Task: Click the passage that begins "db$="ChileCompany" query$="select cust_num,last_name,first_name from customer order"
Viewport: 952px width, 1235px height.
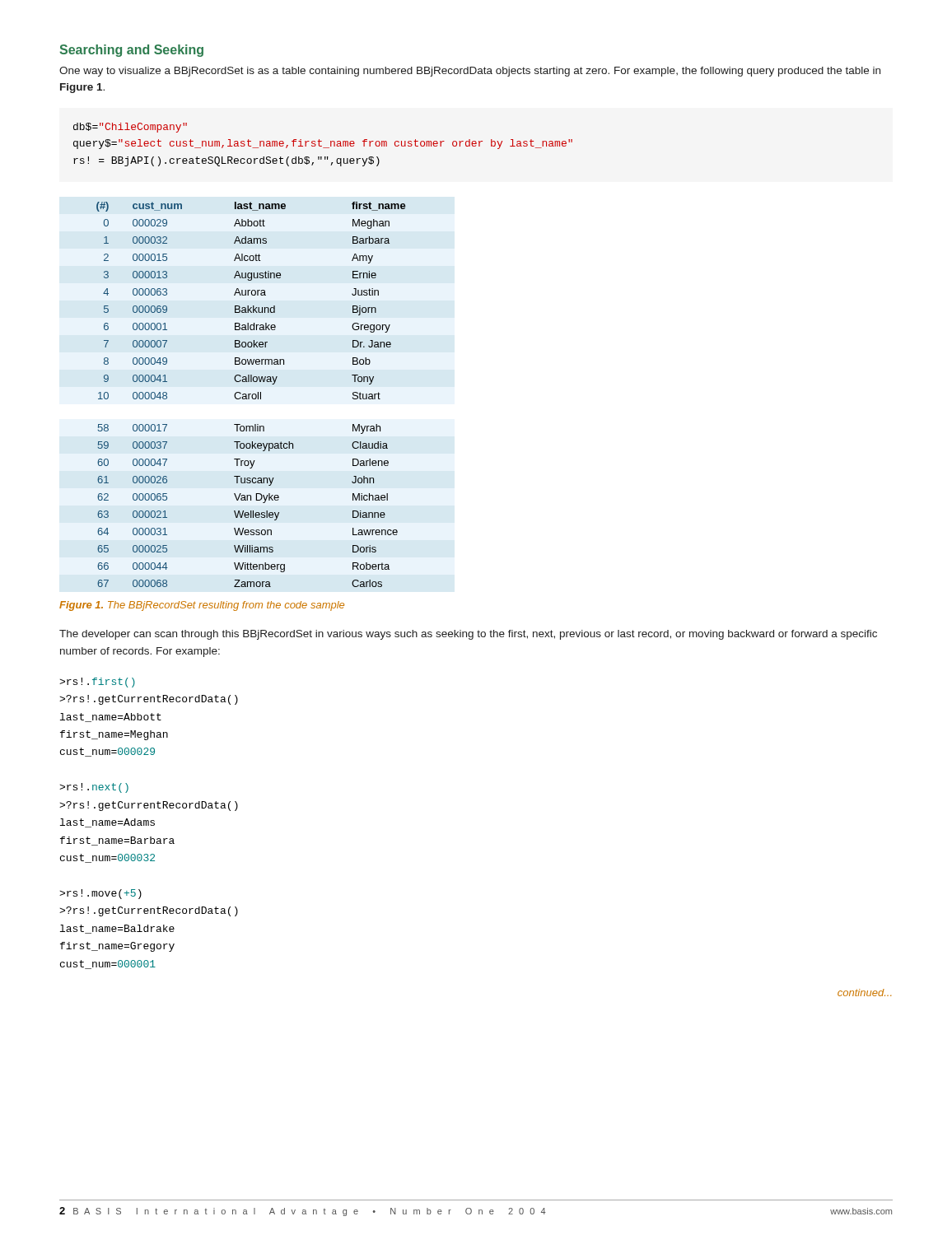Action: click(x=476, y=145)
